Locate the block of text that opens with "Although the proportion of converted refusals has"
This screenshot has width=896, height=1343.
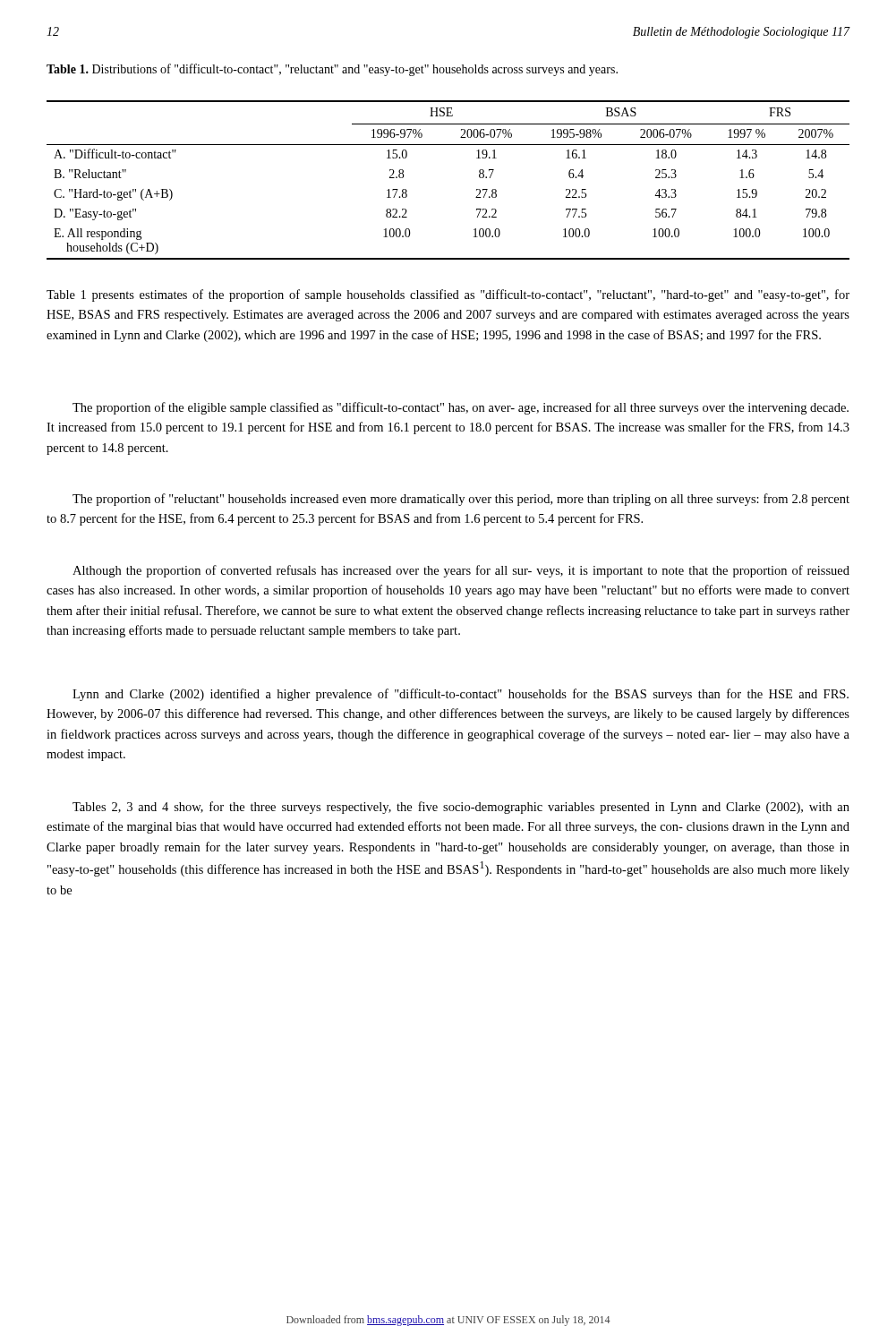(448, 601)
